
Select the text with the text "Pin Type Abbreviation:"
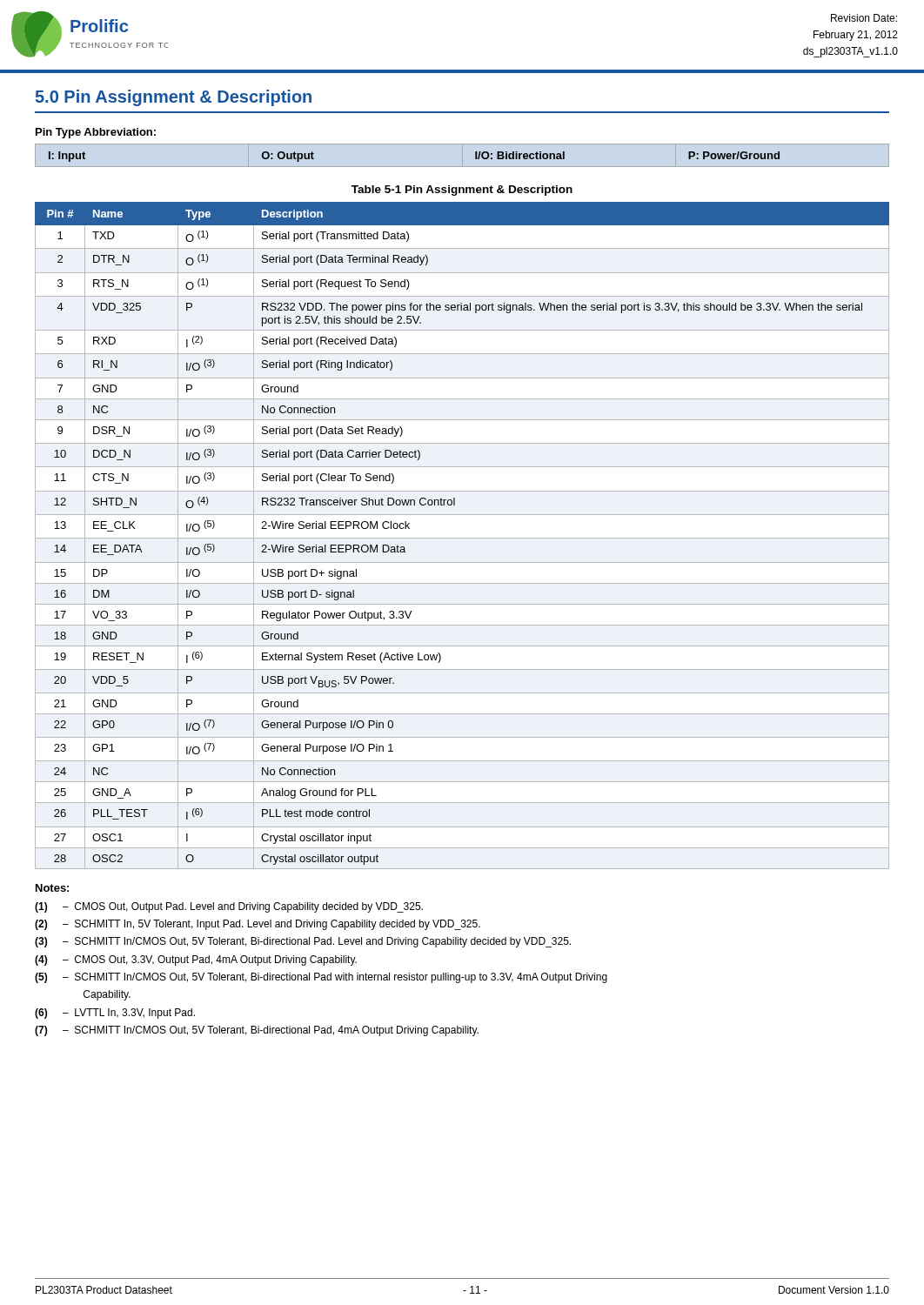tap(96, 132)
